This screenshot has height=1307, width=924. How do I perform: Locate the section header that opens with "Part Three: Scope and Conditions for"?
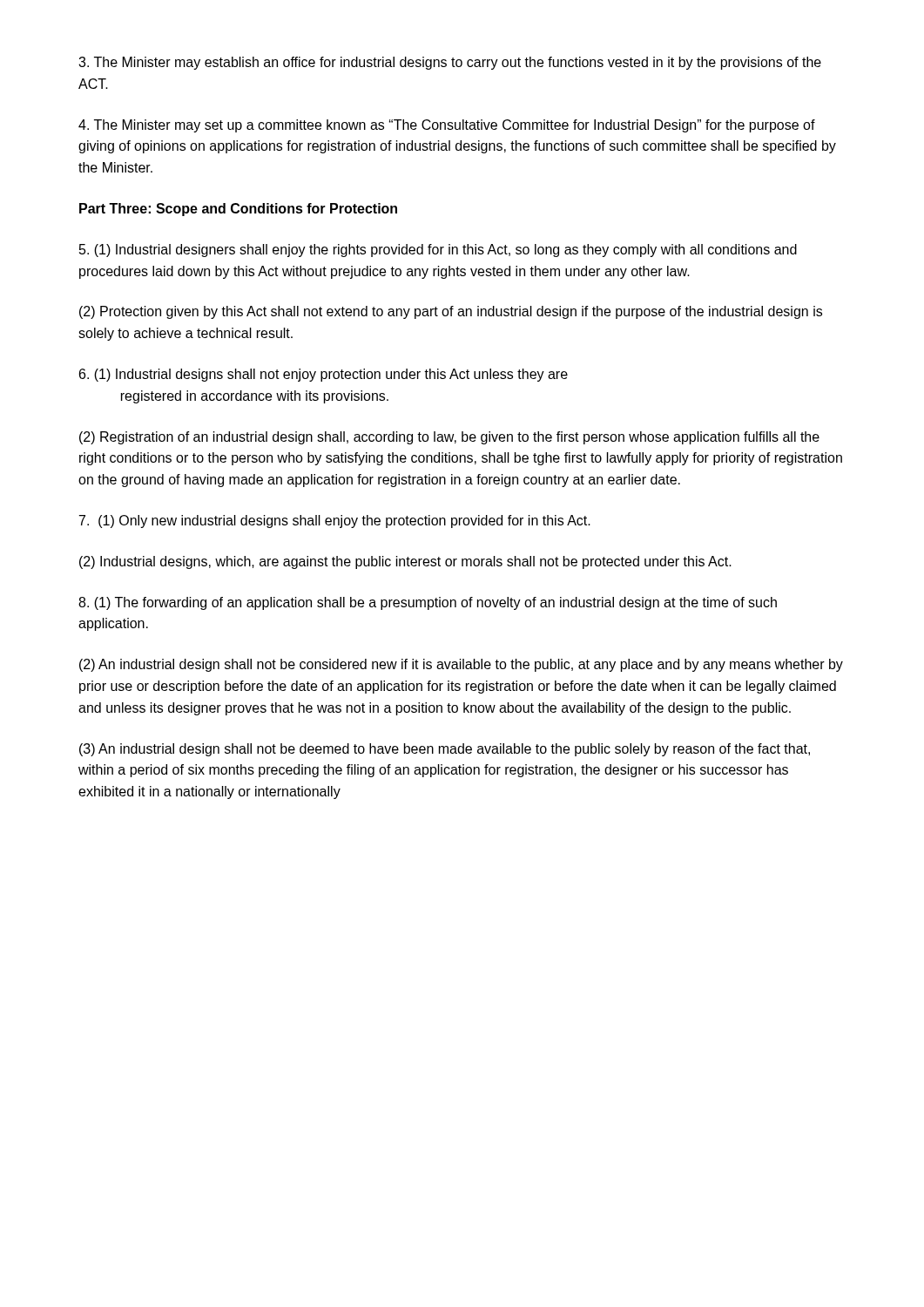238,209
